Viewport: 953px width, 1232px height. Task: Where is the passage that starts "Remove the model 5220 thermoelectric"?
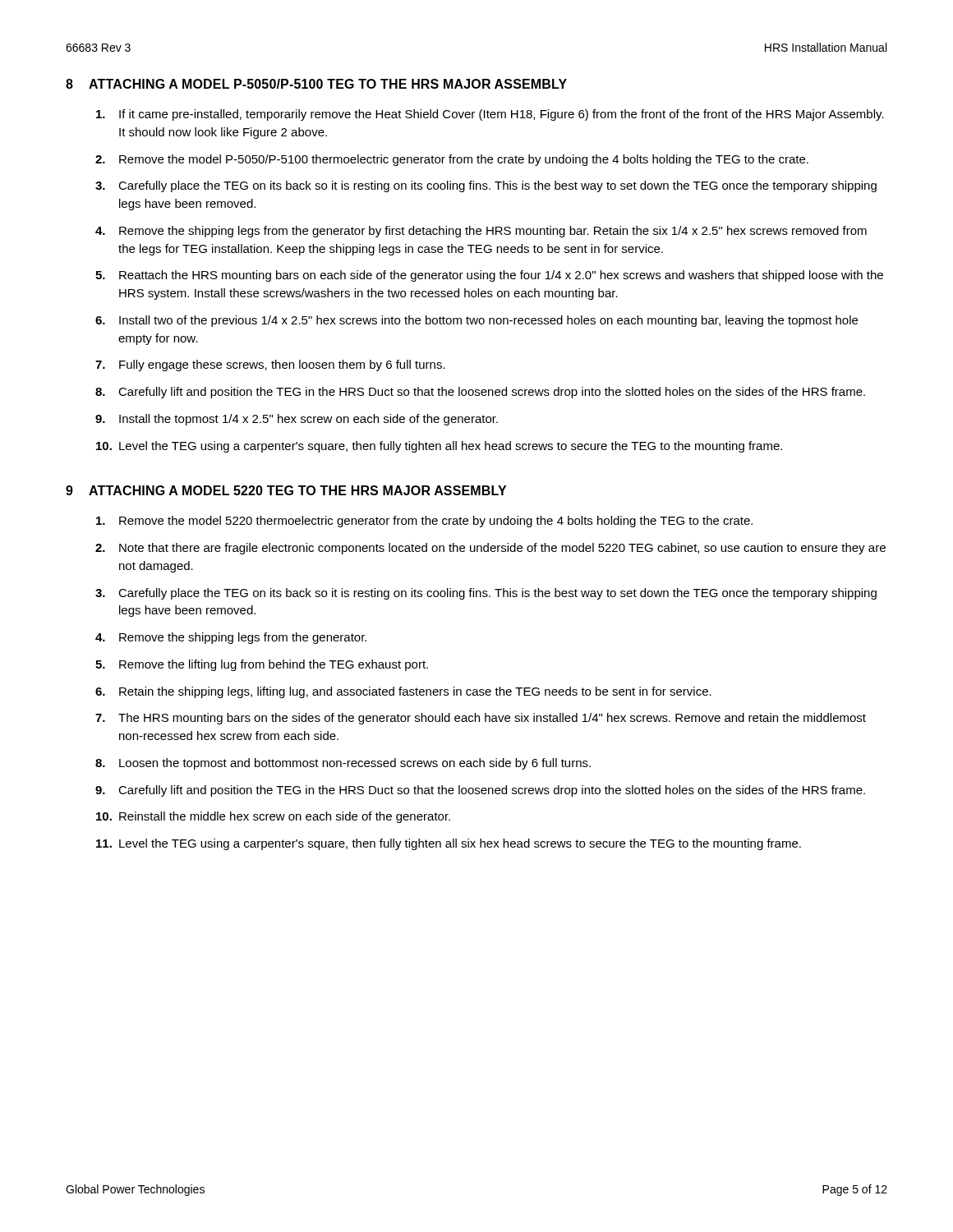[491, 521]
